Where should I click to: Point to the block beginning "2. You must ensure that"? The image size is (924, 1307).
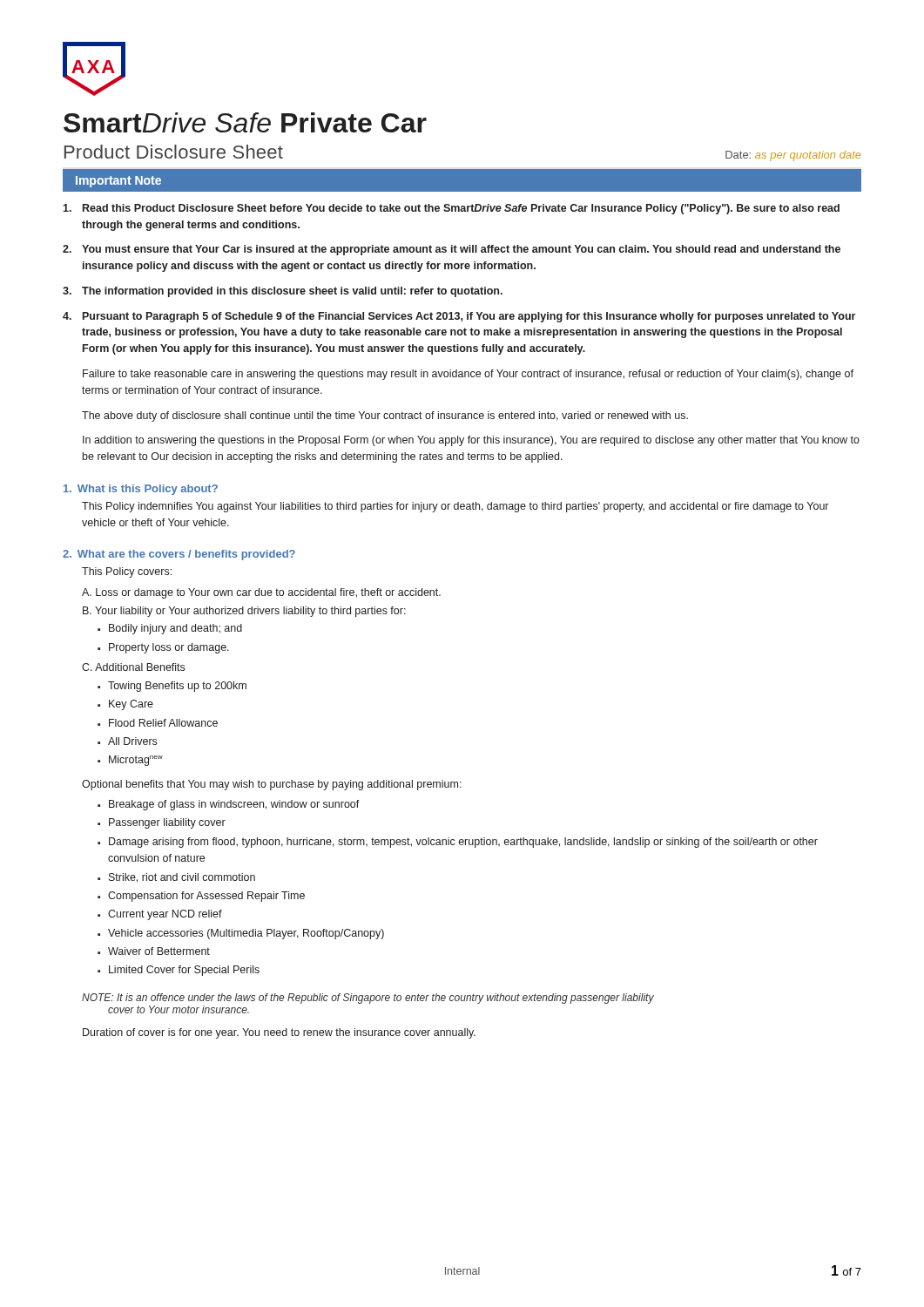click(462, 258)
